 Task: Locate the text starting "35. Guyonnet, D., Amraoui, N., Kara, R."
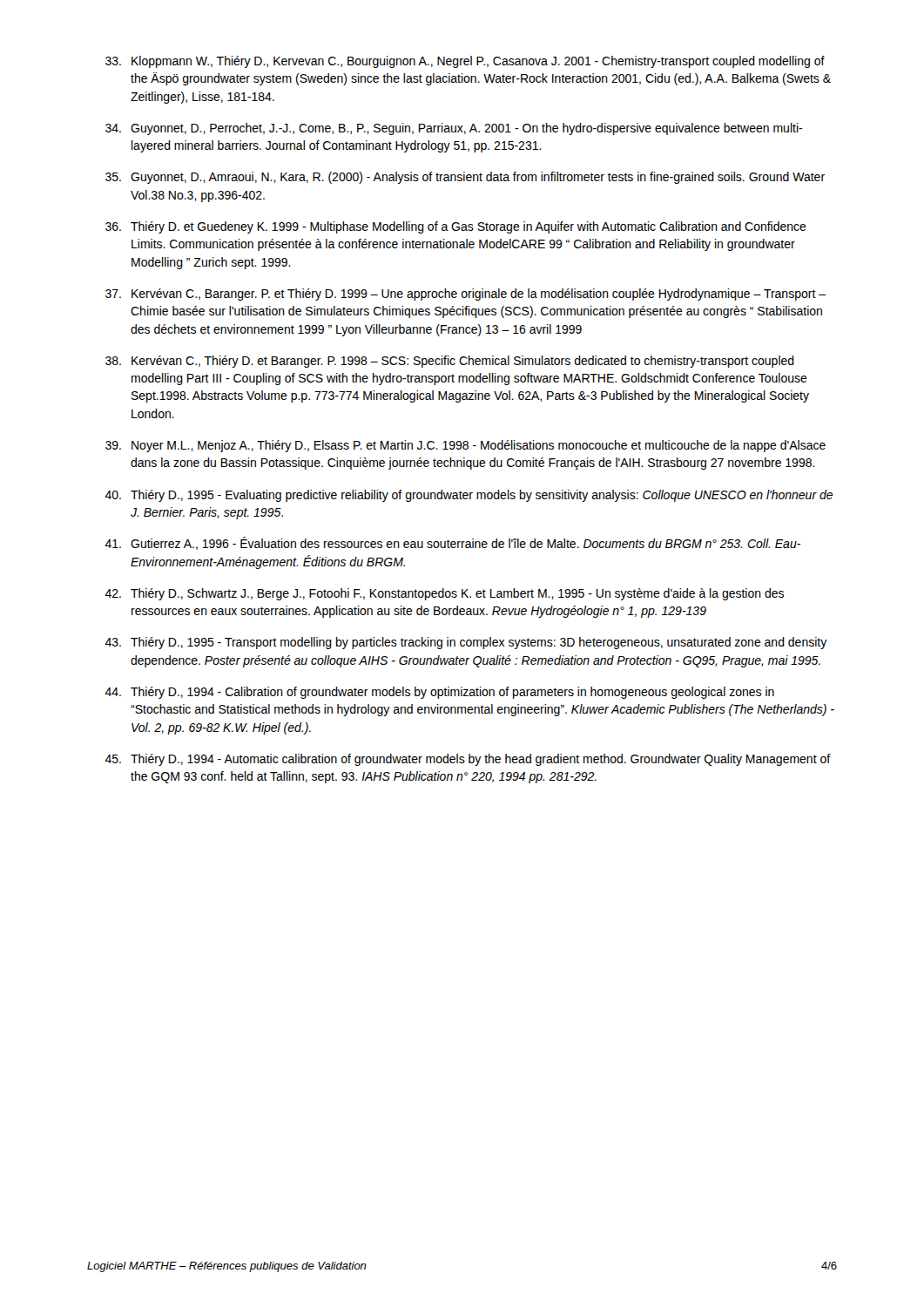click(462, 186)
